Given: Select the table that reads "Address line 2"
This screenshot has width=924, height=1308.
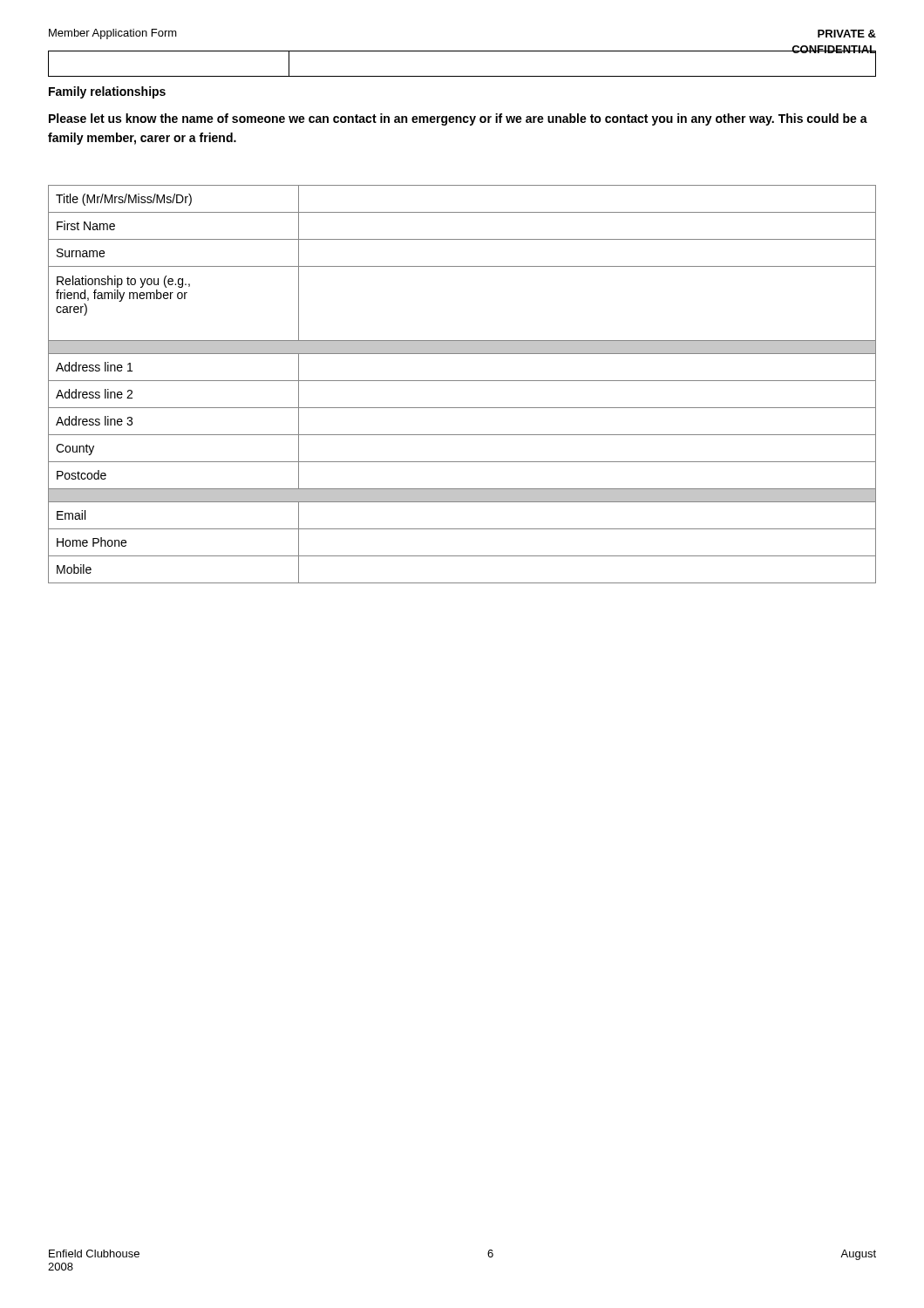Looking at the screenshot, I should pos(462,384).
